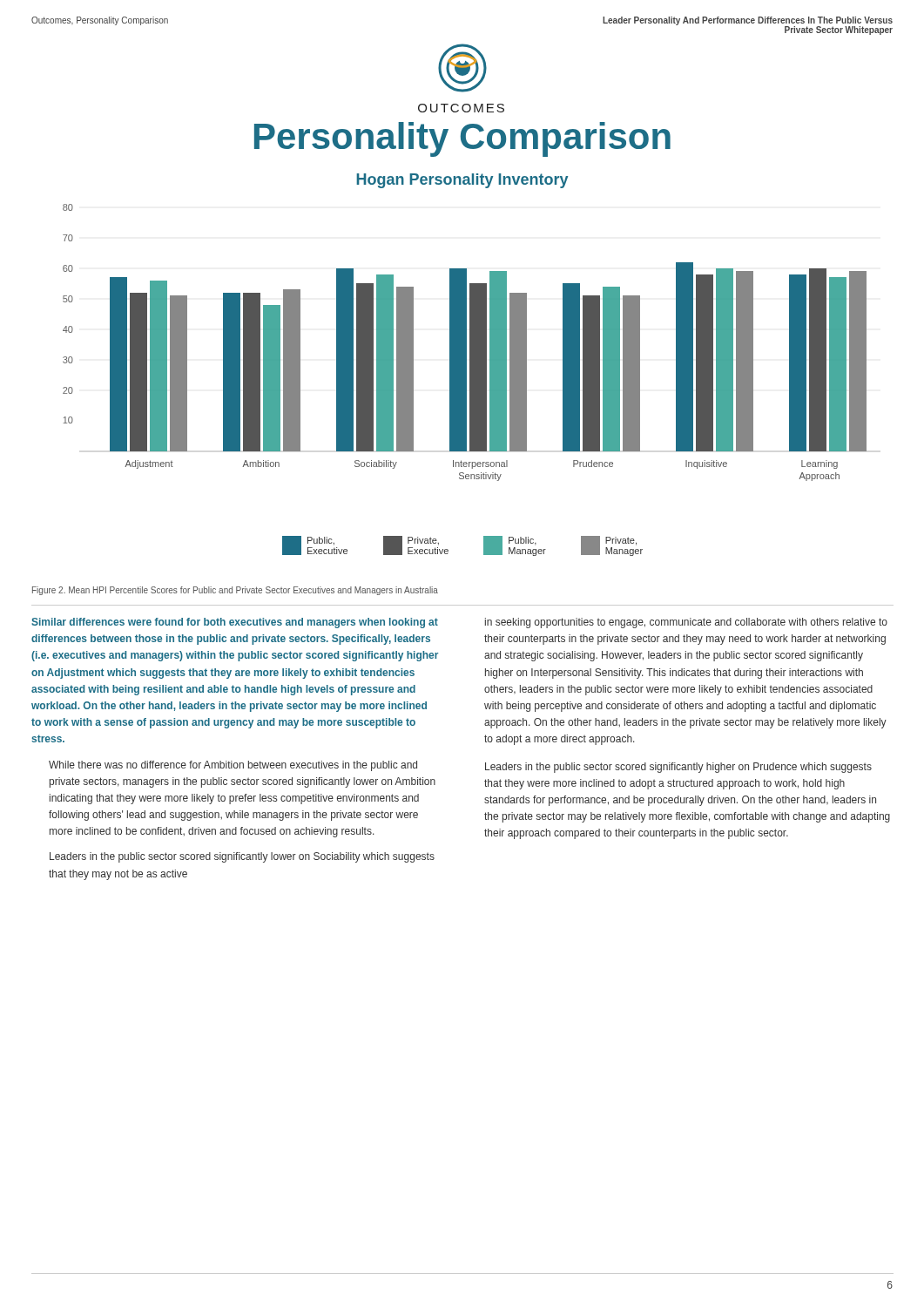Select the text block containing "in seeking opportunities to engage,"
The width and height of the screenshot is (924, 1307).
[688, 728]
